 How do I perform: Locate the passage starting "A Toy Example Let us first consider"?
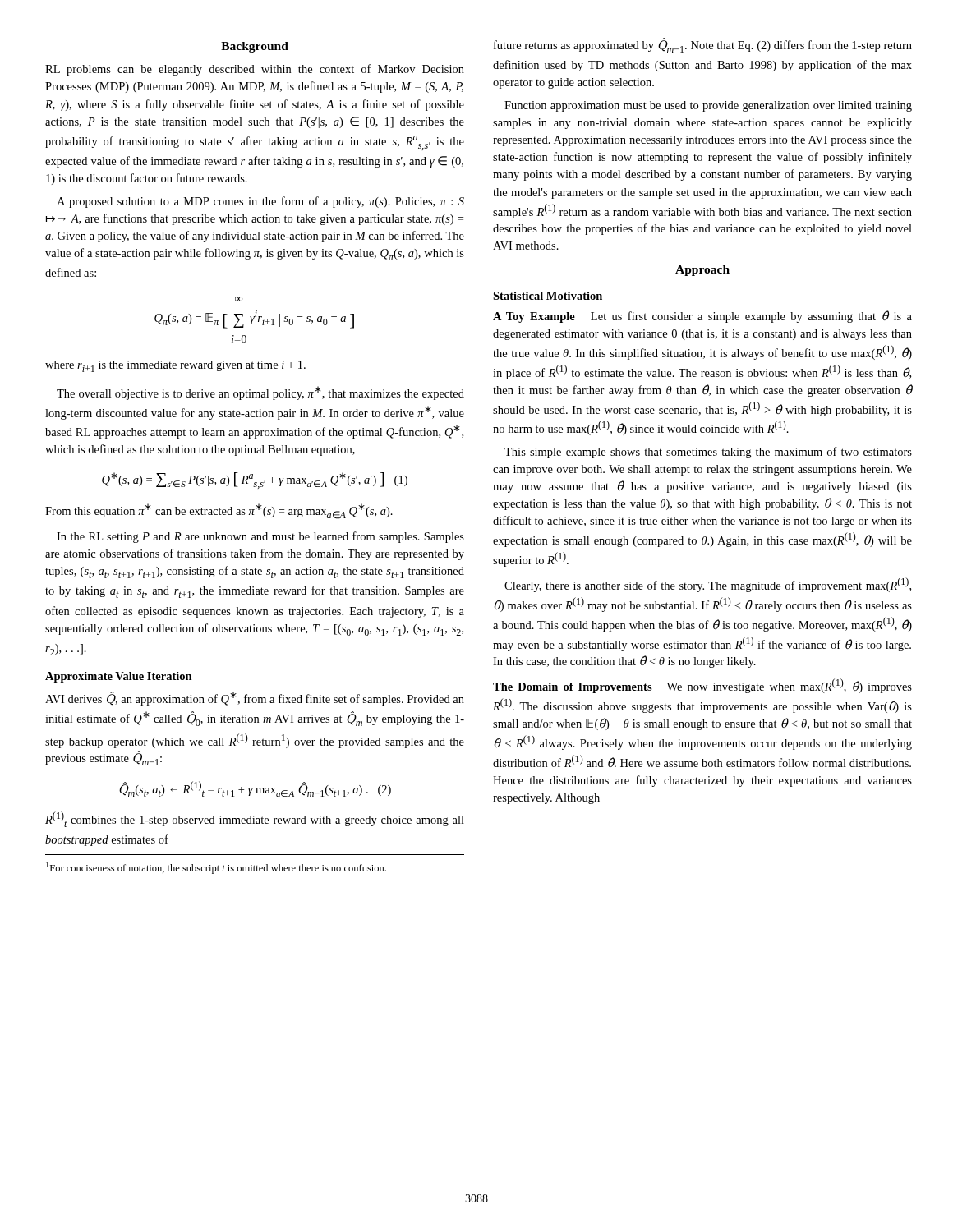pos(702,317)
